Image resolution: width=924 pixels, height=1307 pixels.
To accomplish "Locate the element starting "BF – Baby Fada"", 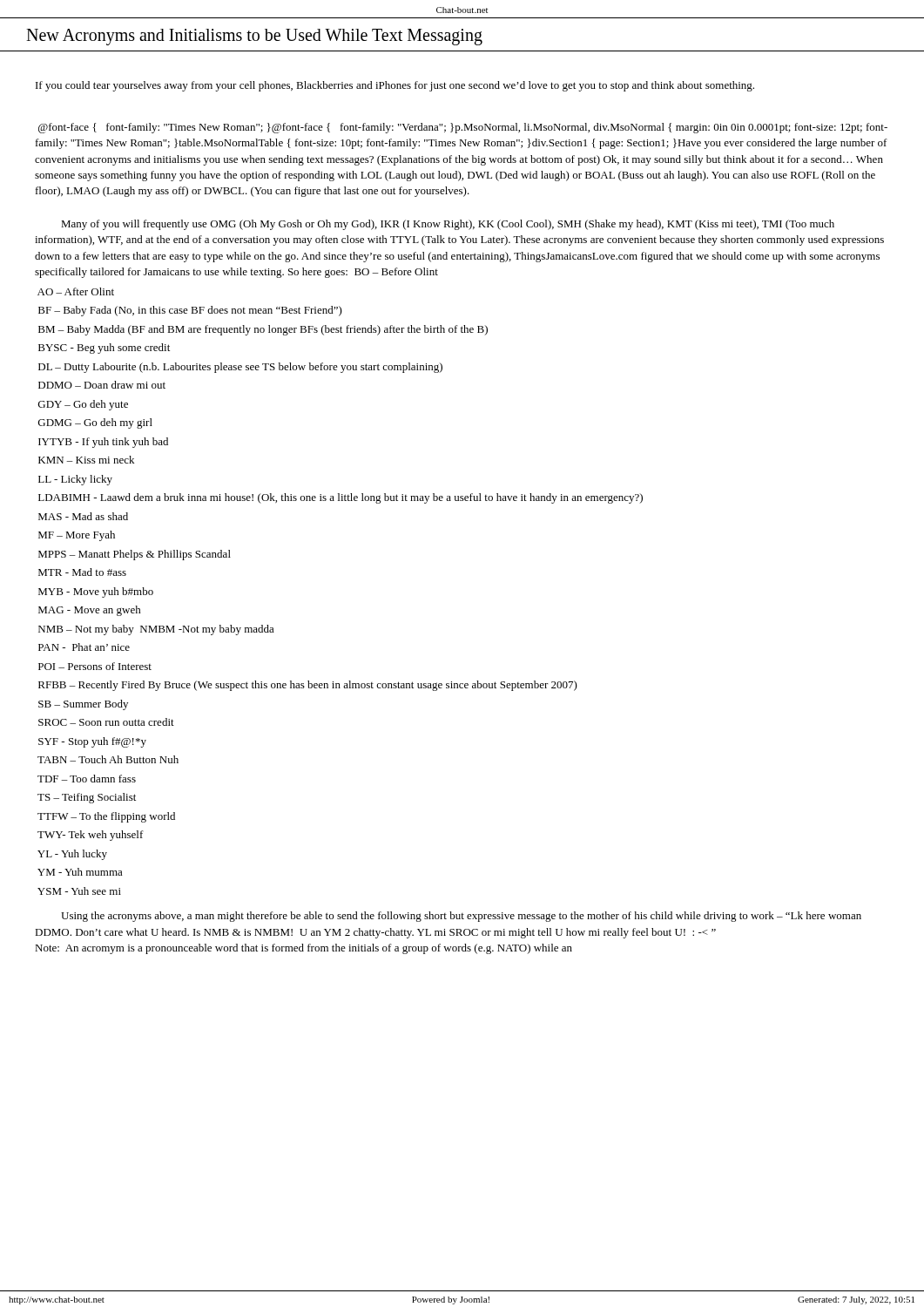I will pyautogui.click(x=188, y=310).
